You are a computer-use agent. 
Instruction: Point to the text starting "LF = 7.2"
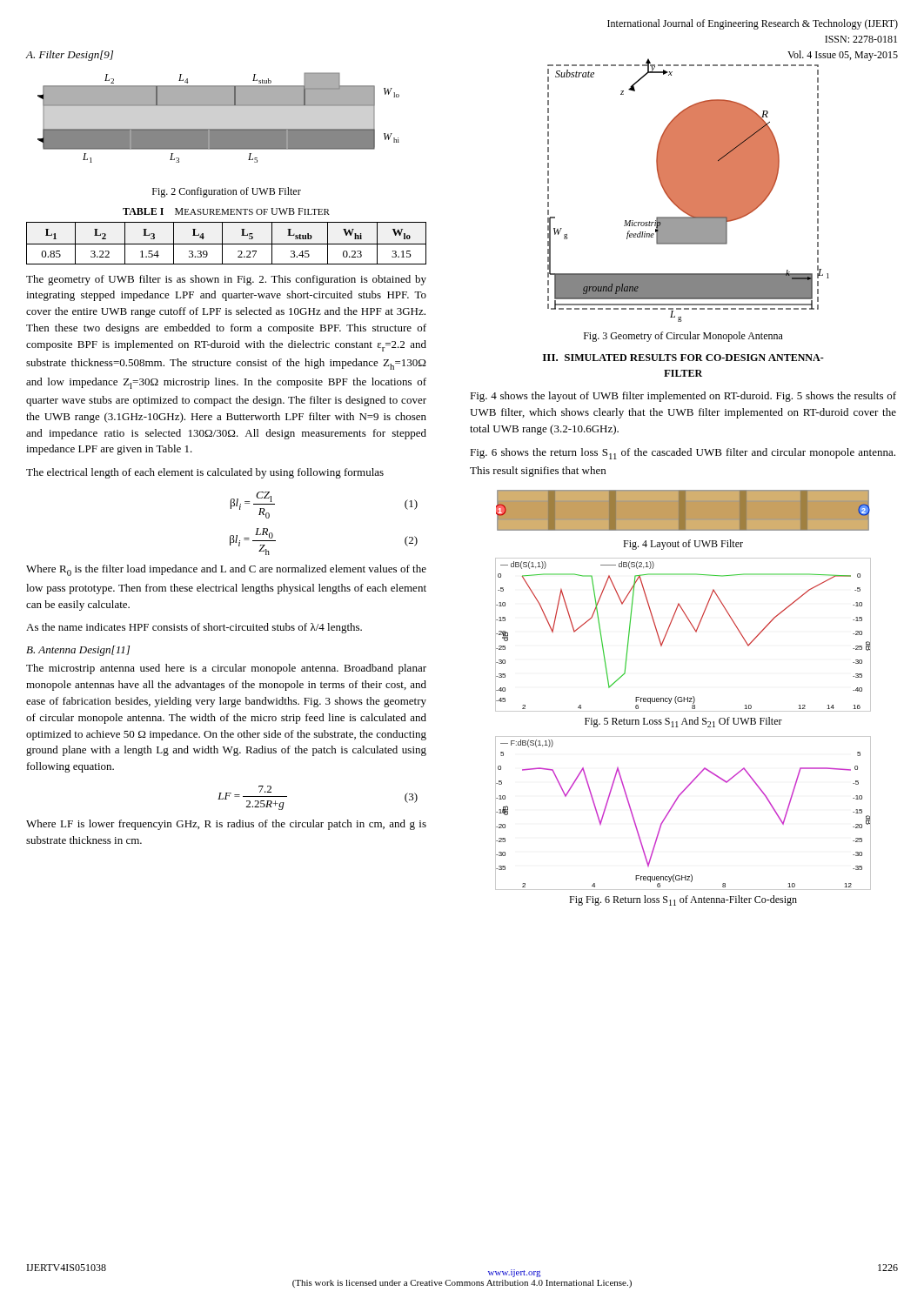coord(265,796)
